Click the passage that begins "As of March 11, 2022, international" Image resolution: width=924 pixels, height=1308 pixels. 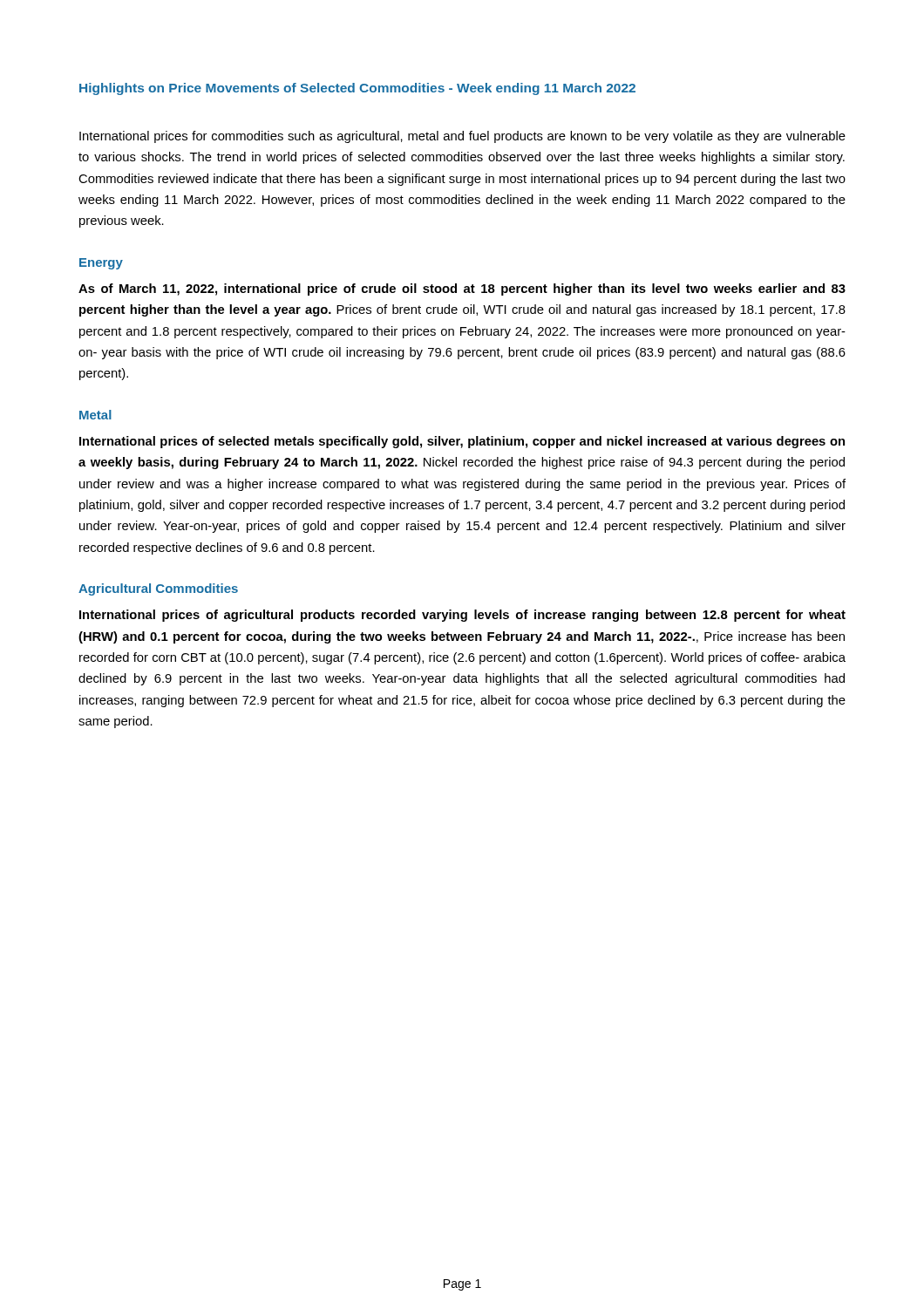pyautogui.click(x=462, y=331)
